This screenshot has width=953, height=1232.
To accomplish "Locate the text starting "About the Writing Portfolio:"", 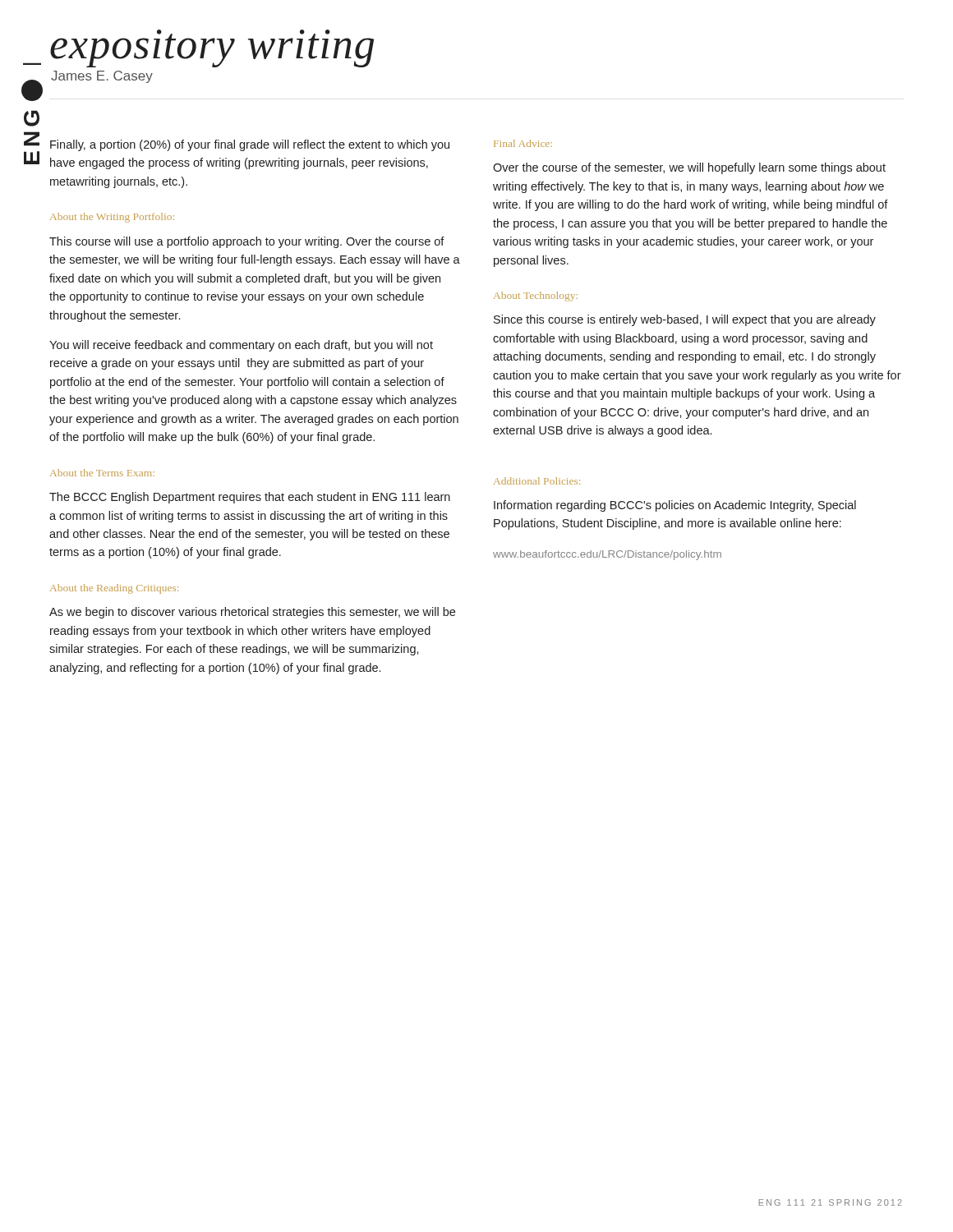I will tap(112, 217).
